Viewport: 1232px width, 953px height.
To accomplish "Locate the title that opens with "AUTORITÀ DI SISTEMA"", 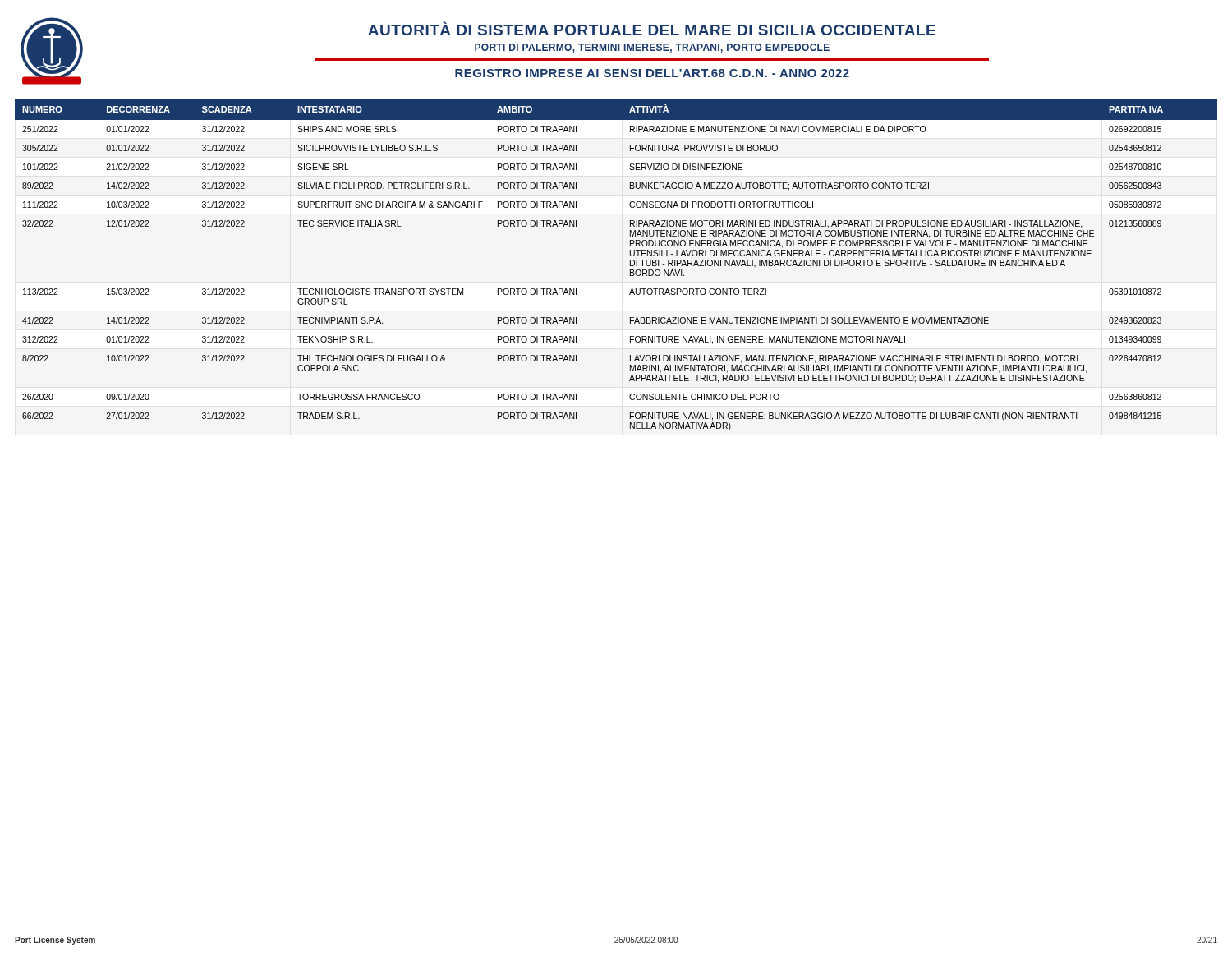I will [x=652, y=30].
